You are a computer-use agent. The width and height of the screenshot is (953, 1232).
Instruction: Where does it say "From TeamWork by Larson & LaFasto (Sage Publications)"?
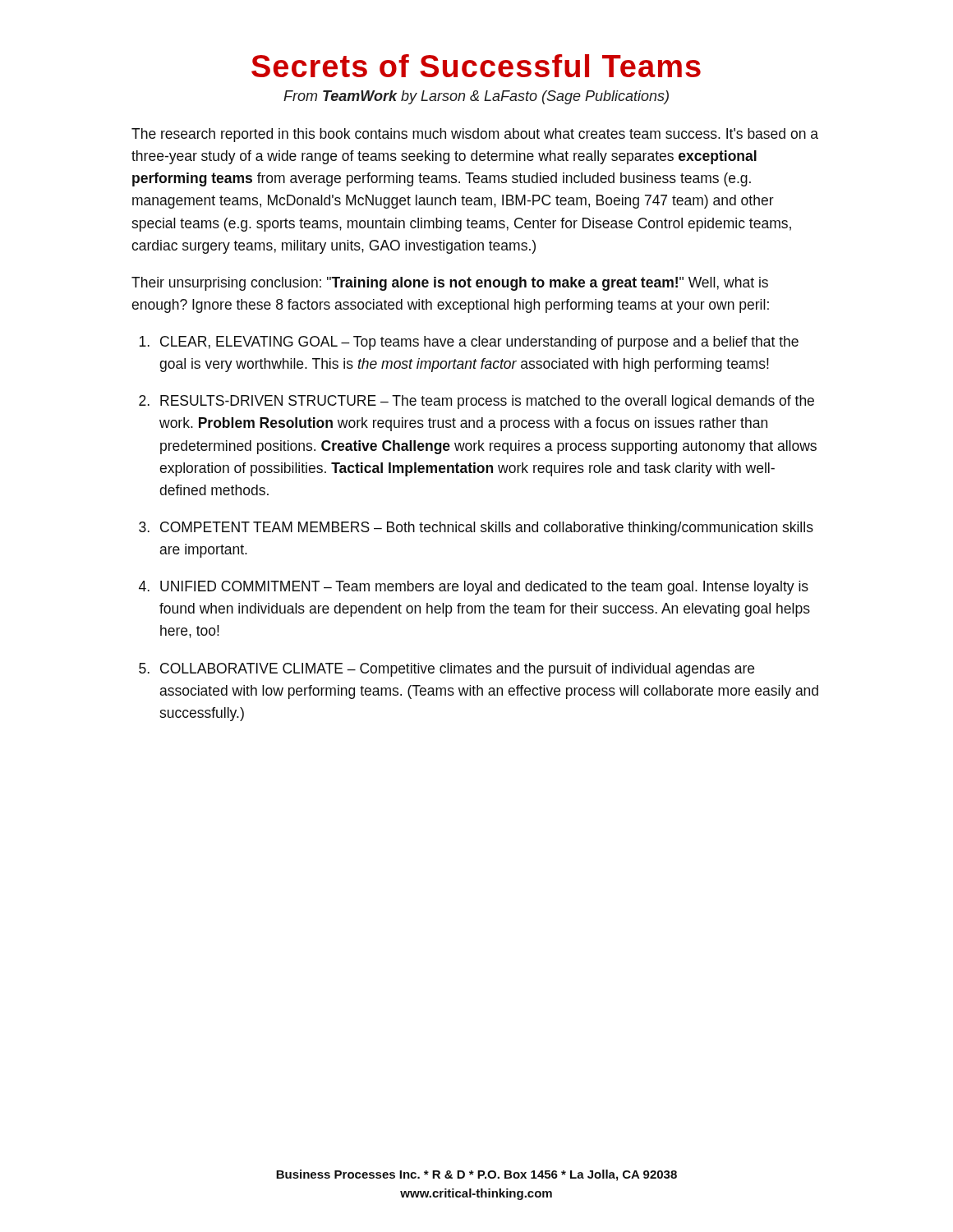click(476, 96)
